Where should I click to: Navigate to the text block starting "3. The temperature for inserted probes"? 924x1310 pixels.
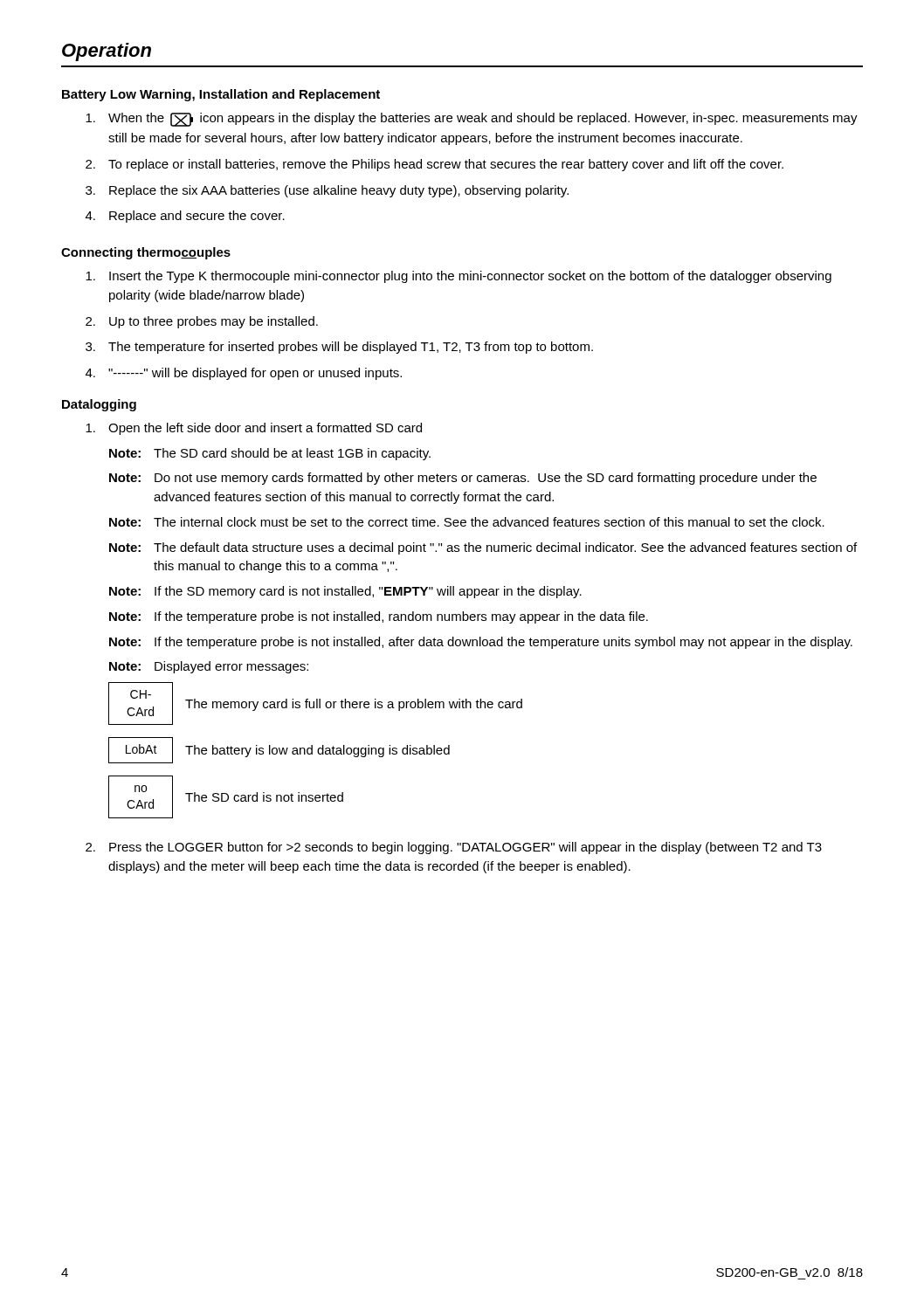point(462,347)
